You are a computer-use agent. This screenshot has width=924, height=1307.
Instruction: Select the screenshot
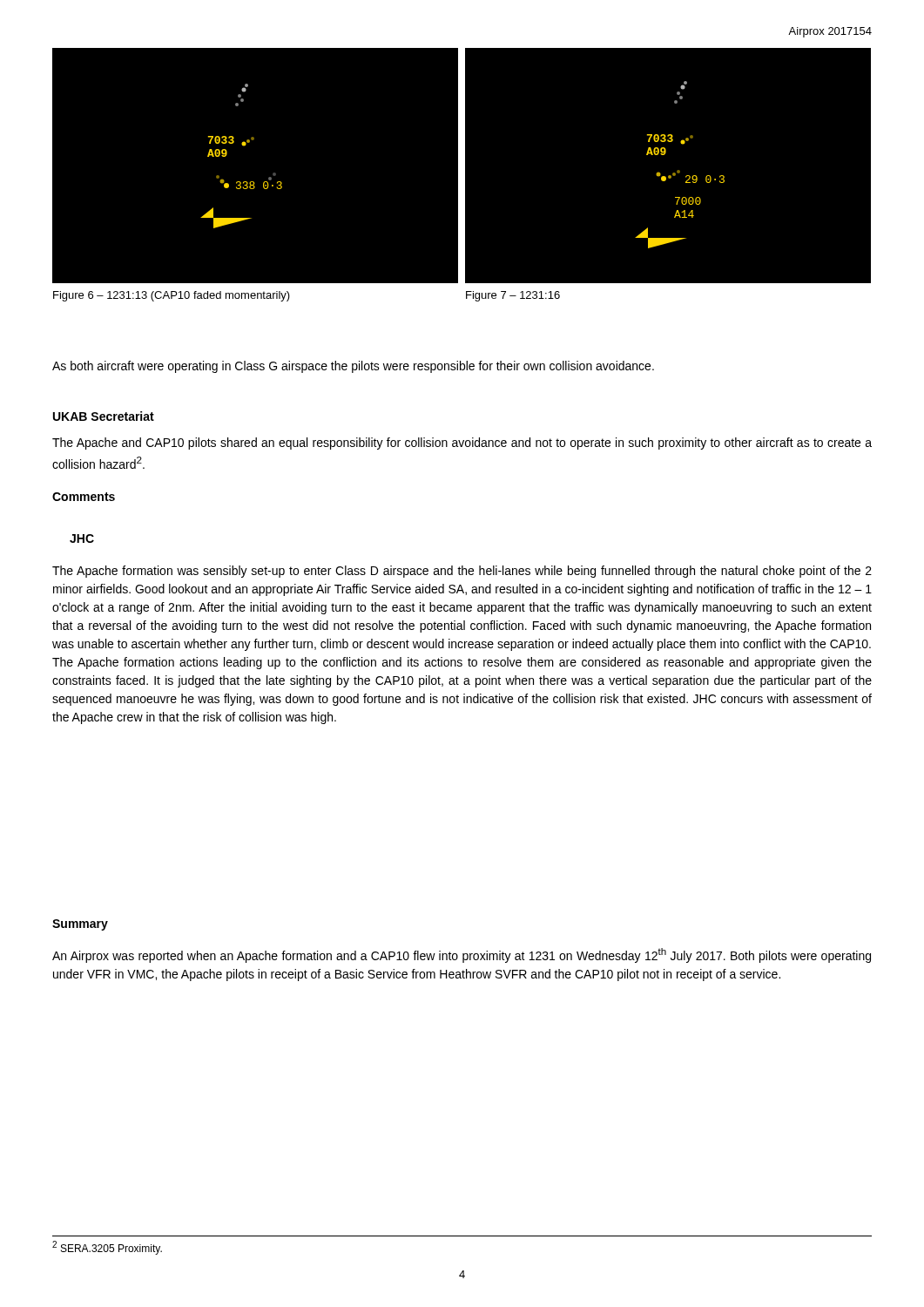click(x=462, y=175)
